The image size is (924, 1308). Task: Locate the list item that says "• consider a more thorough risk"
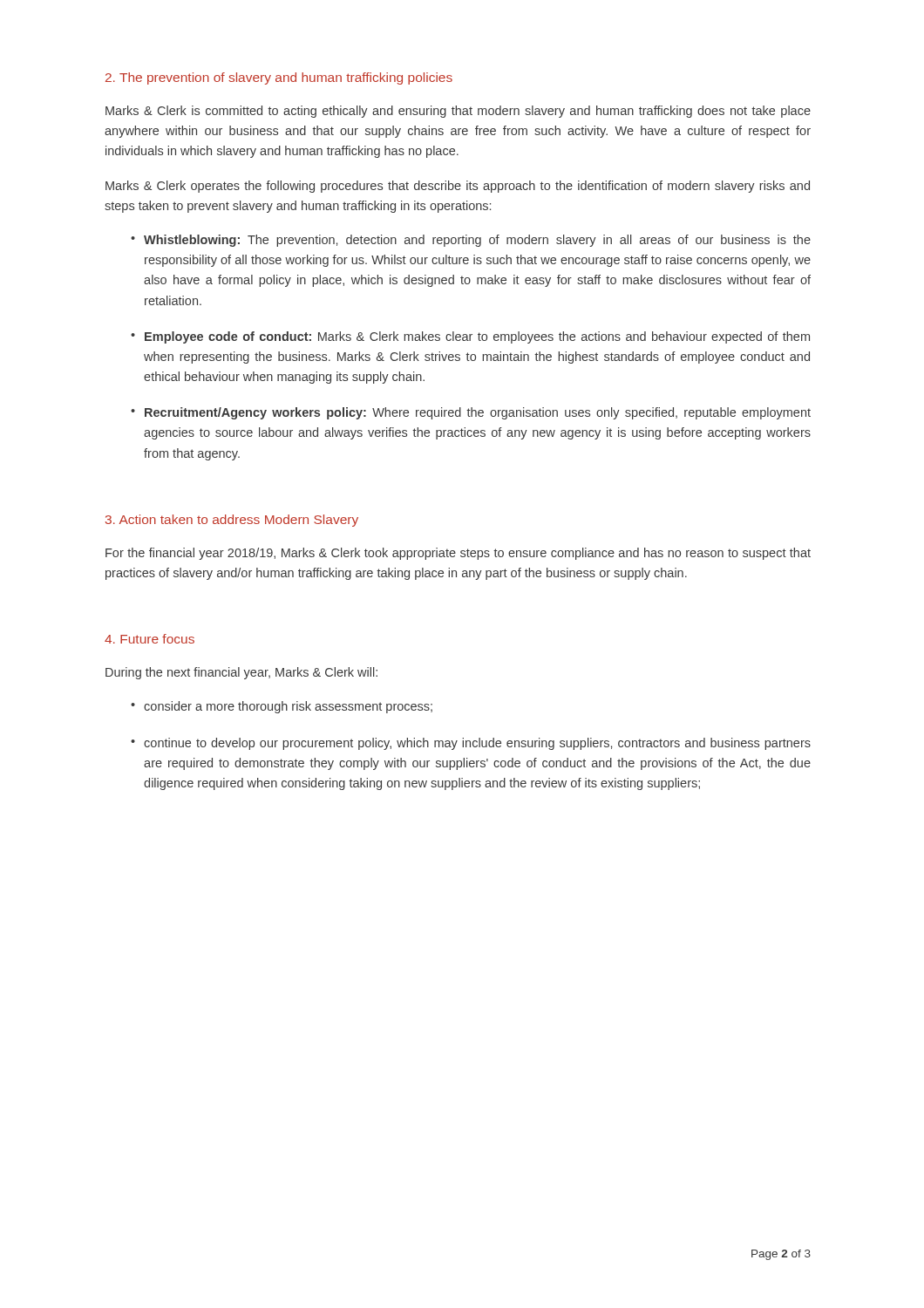pos(282,707)
